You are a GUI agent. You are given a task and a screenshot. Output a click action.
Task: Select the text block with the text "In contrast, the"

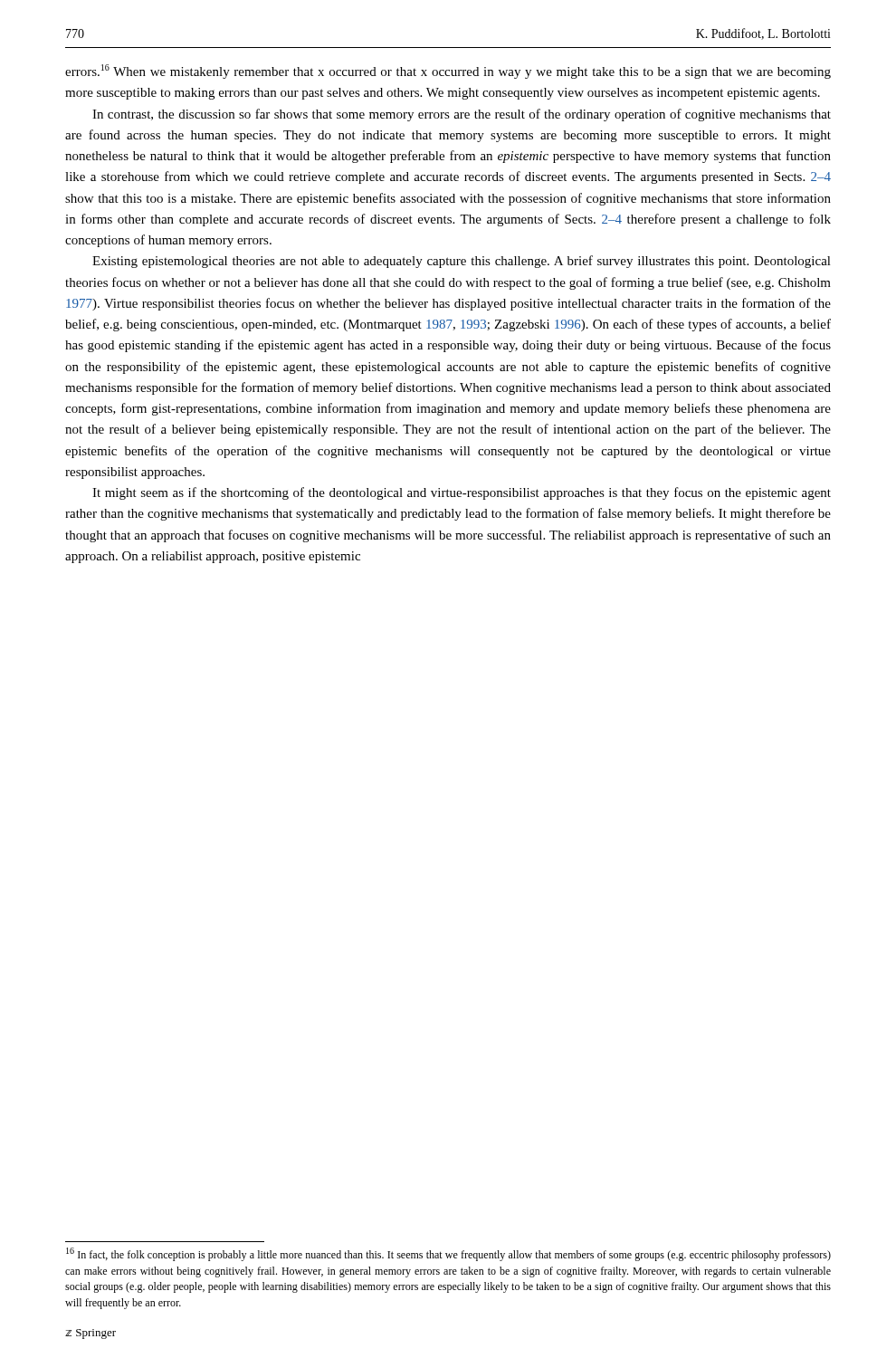tap(448, 177)
